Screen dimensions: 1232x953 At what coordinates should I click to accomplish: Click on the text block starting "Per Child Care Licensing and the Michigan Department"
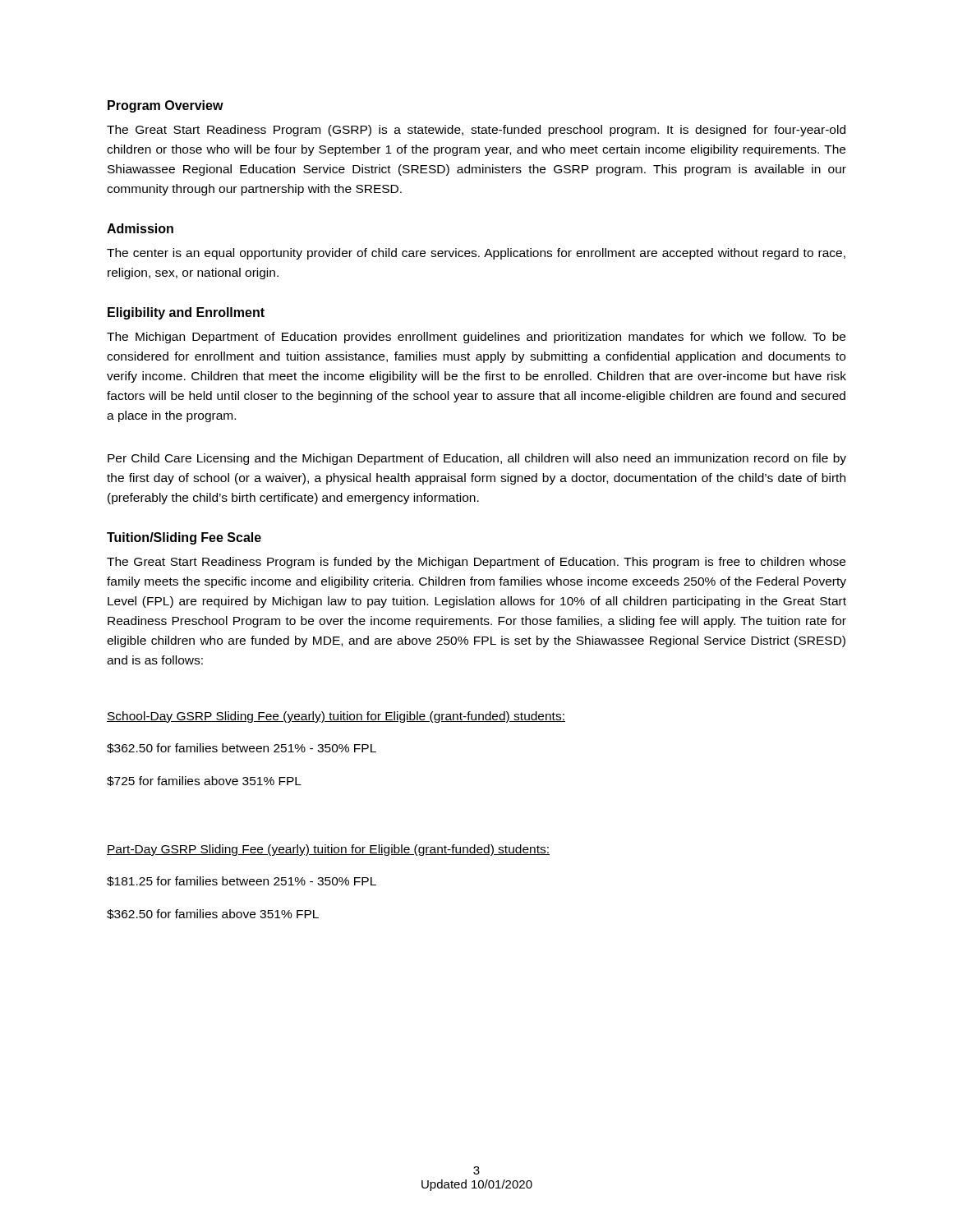[476, 478]
